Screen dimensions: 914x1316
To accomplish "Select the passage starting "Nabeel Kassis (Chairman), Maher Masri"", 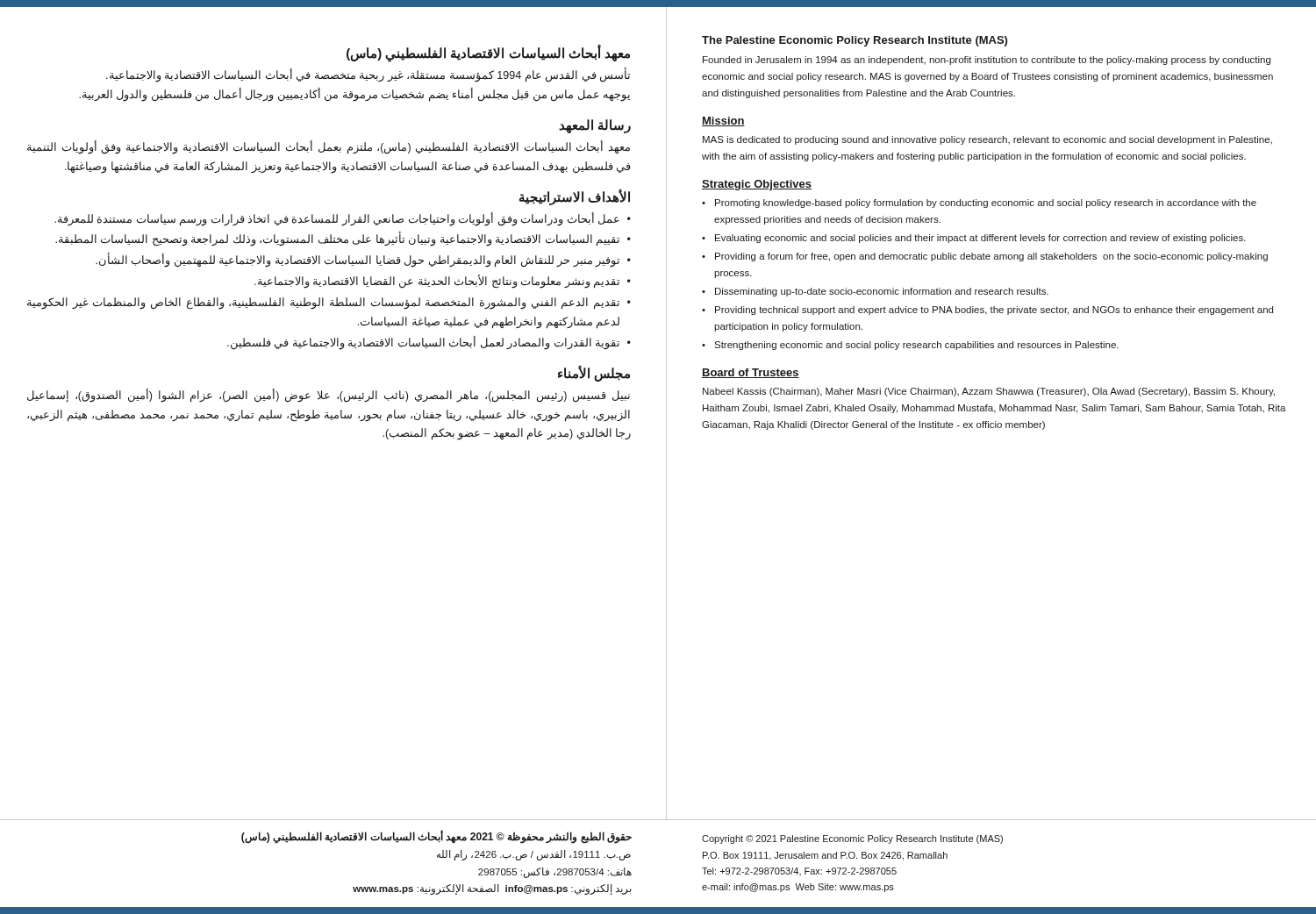I will pos(996,408).
